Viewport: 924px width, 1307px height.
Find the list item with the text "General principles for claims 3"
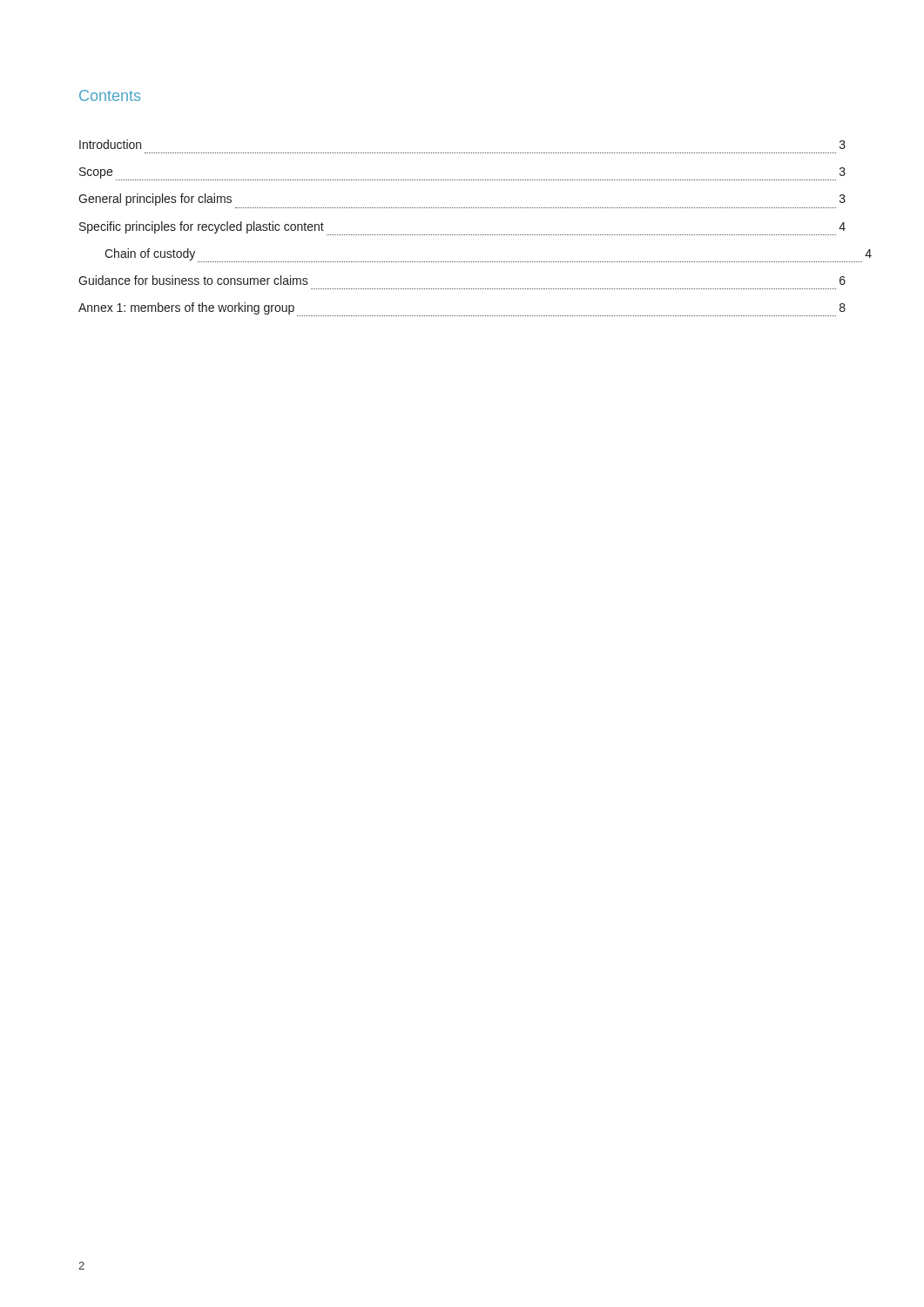pyautogui.click(x=462, y=199)
